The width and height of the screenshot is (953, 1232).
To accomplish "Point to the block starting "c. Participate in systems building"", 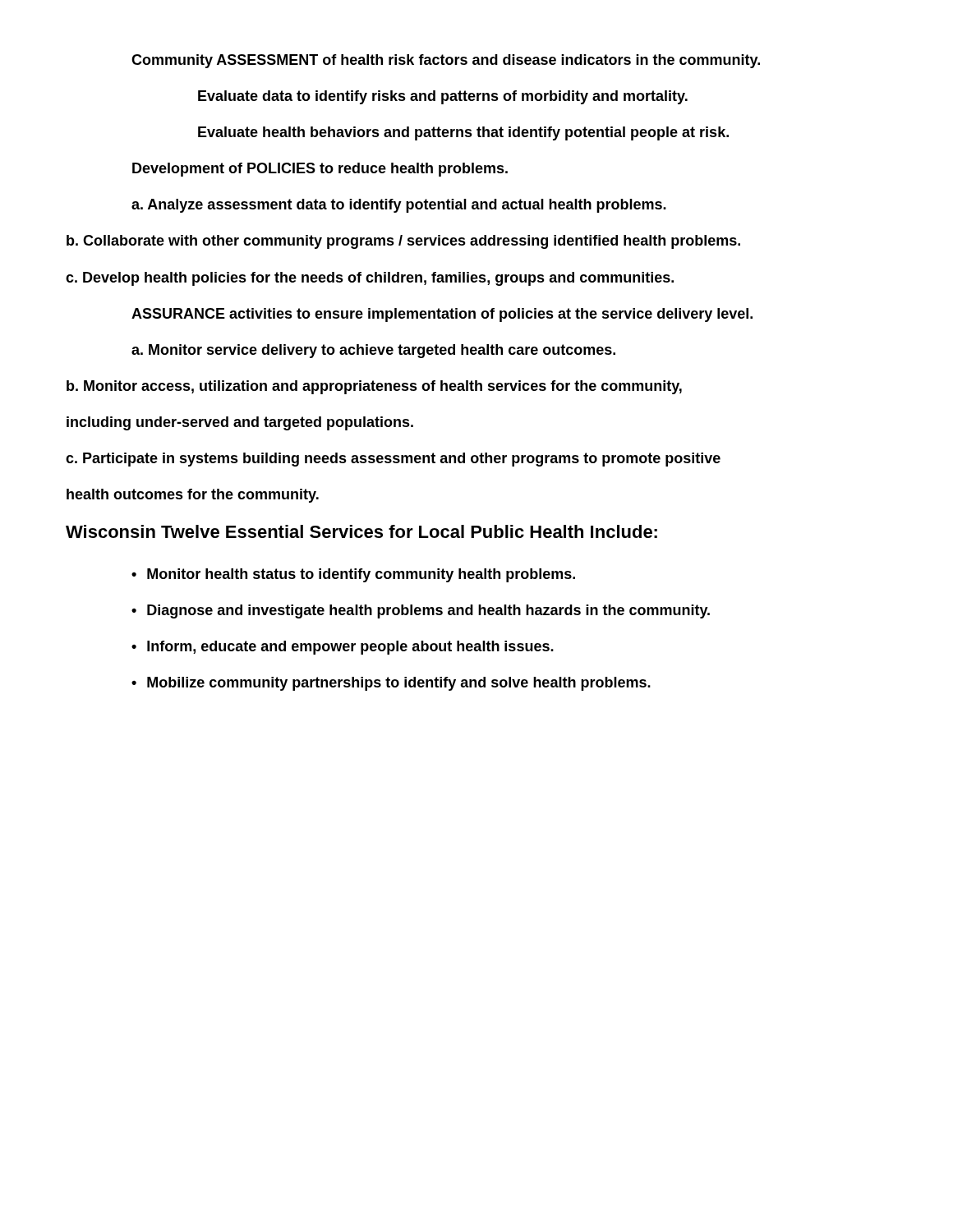I will tap(393, 458).
